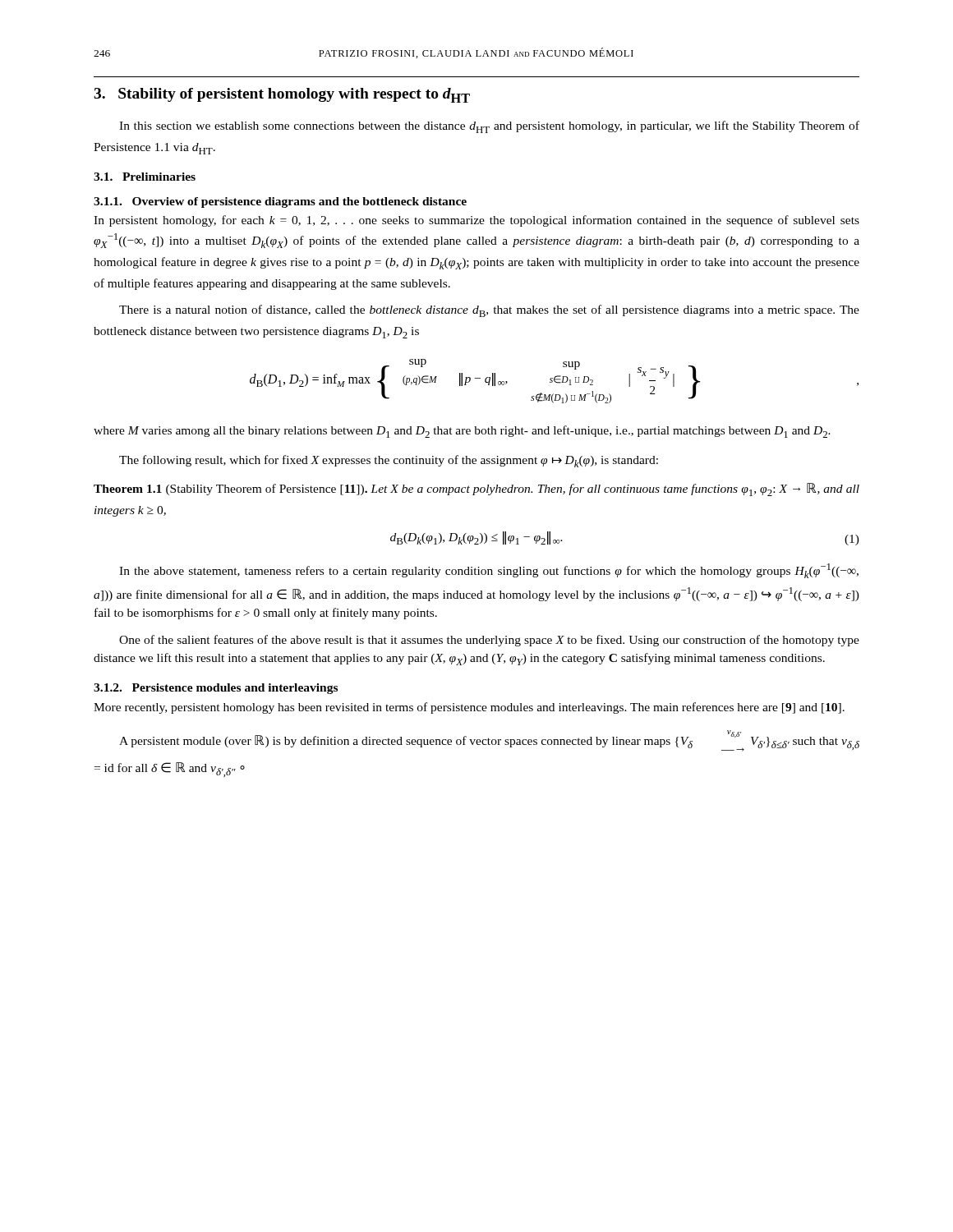
Task: Find the block on this page that starts "In this section we establish"
Action: tap(476, 138)
